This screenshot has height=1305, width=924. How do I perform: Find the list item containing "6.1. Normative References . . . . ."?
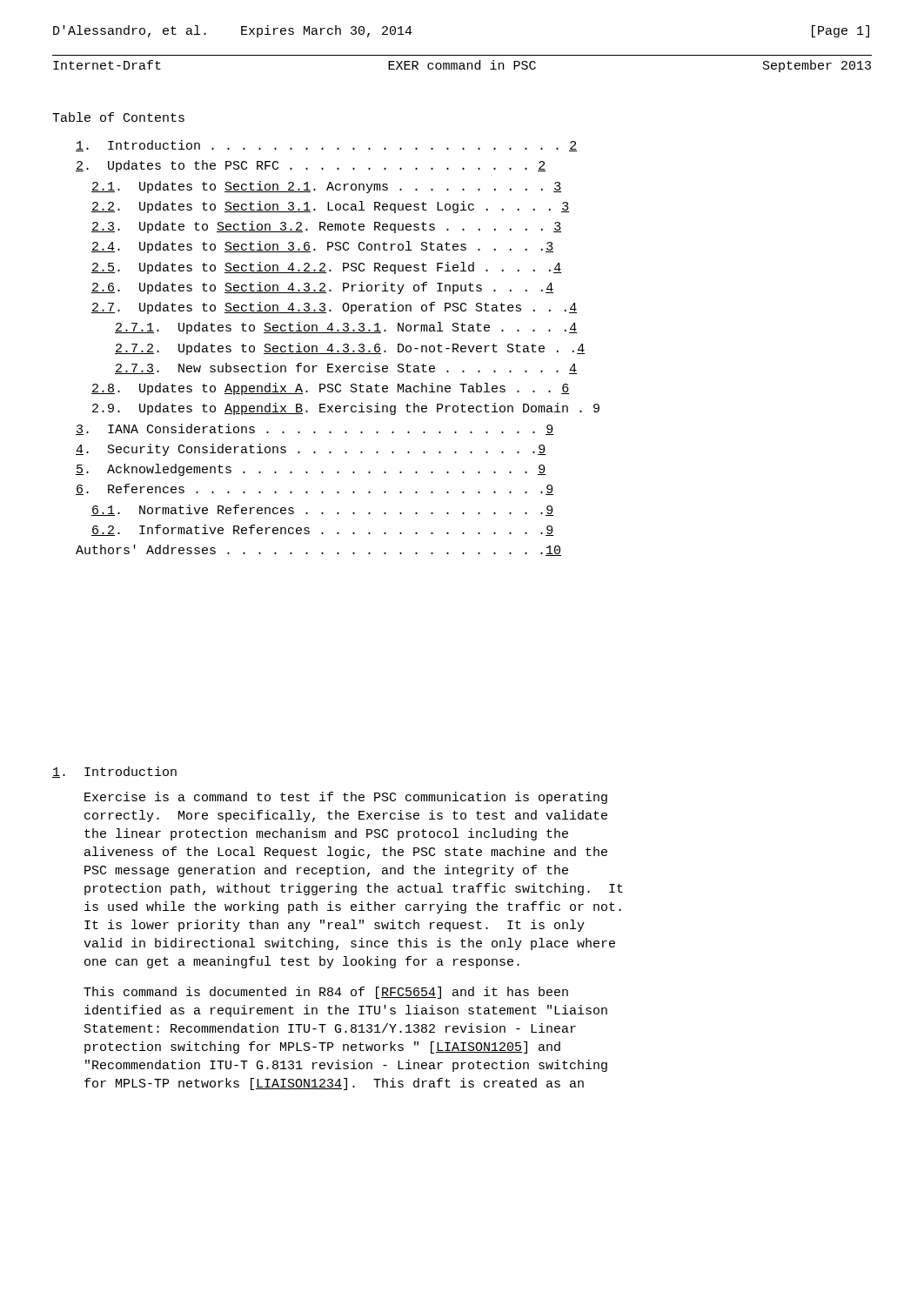[x=303, y=511]
